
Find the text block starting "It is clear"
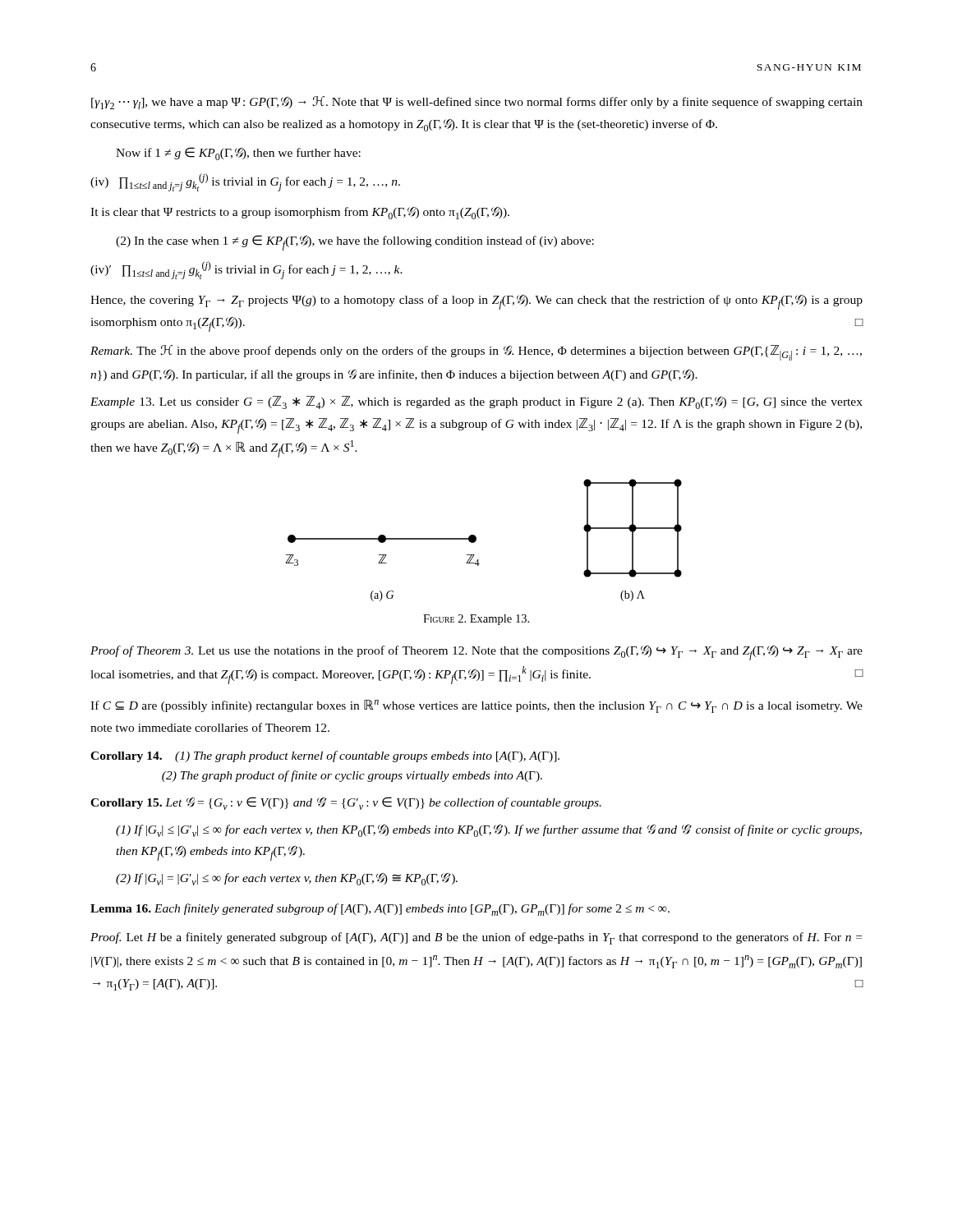[x=300, y=214]
